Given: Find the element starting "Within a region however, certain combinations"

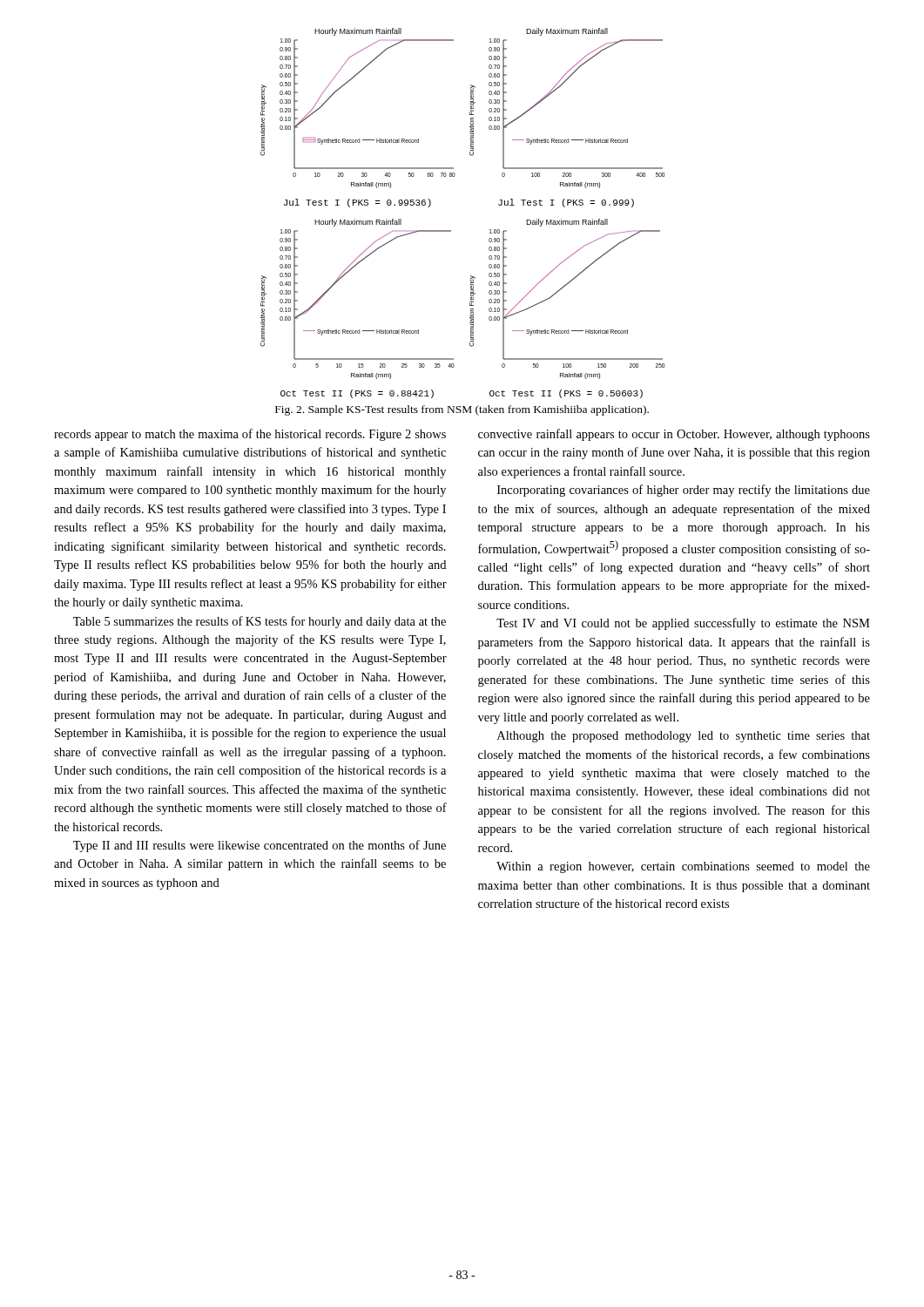Looking at the screenshot, I should pyautogui.click(x=674, y=886).
